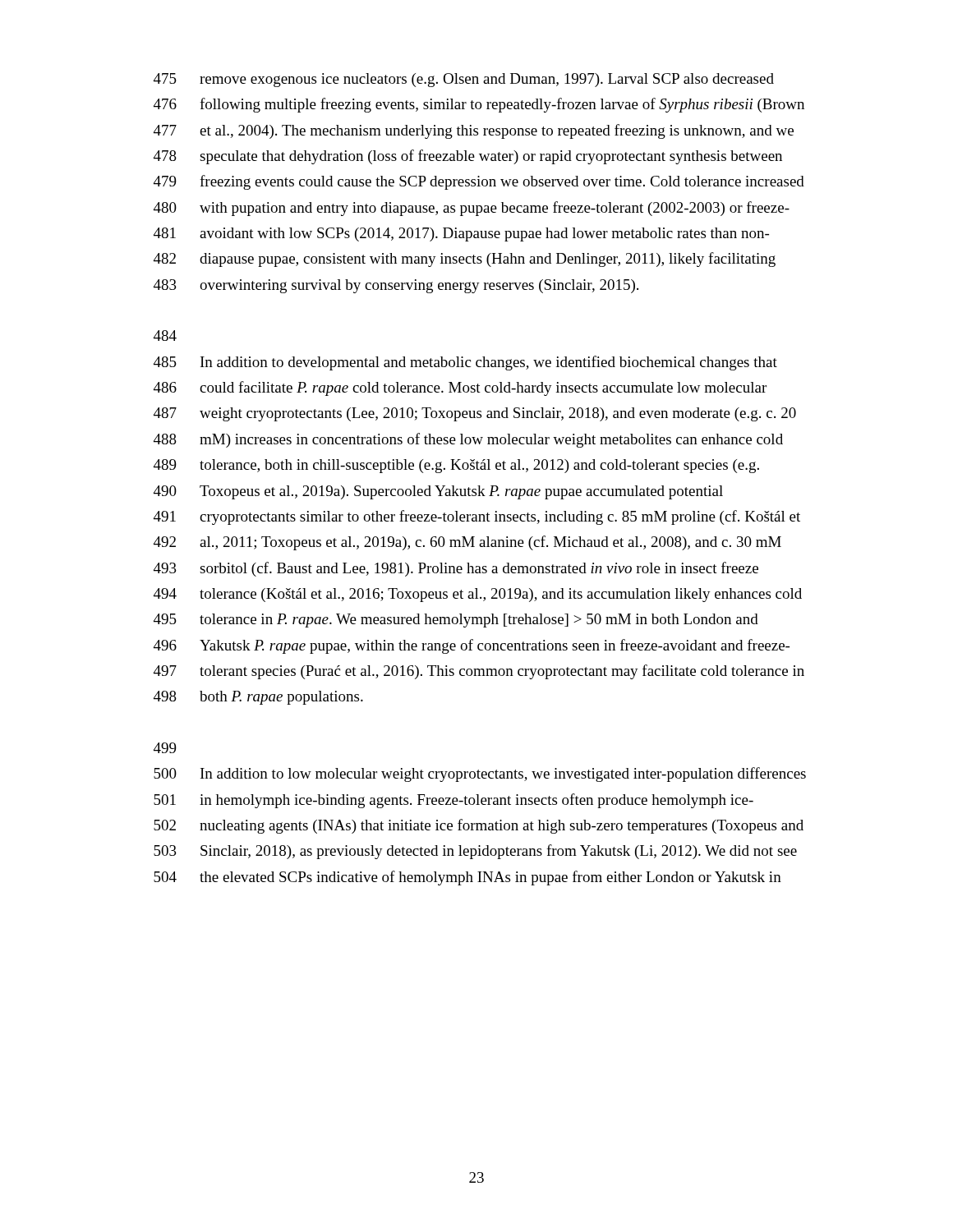Viewport: 953px width, 1232px height.
Task: Point to the element starting "504 the elevated SCPs indicative of hemolymph INAs"
Action: tap(476, 877)
